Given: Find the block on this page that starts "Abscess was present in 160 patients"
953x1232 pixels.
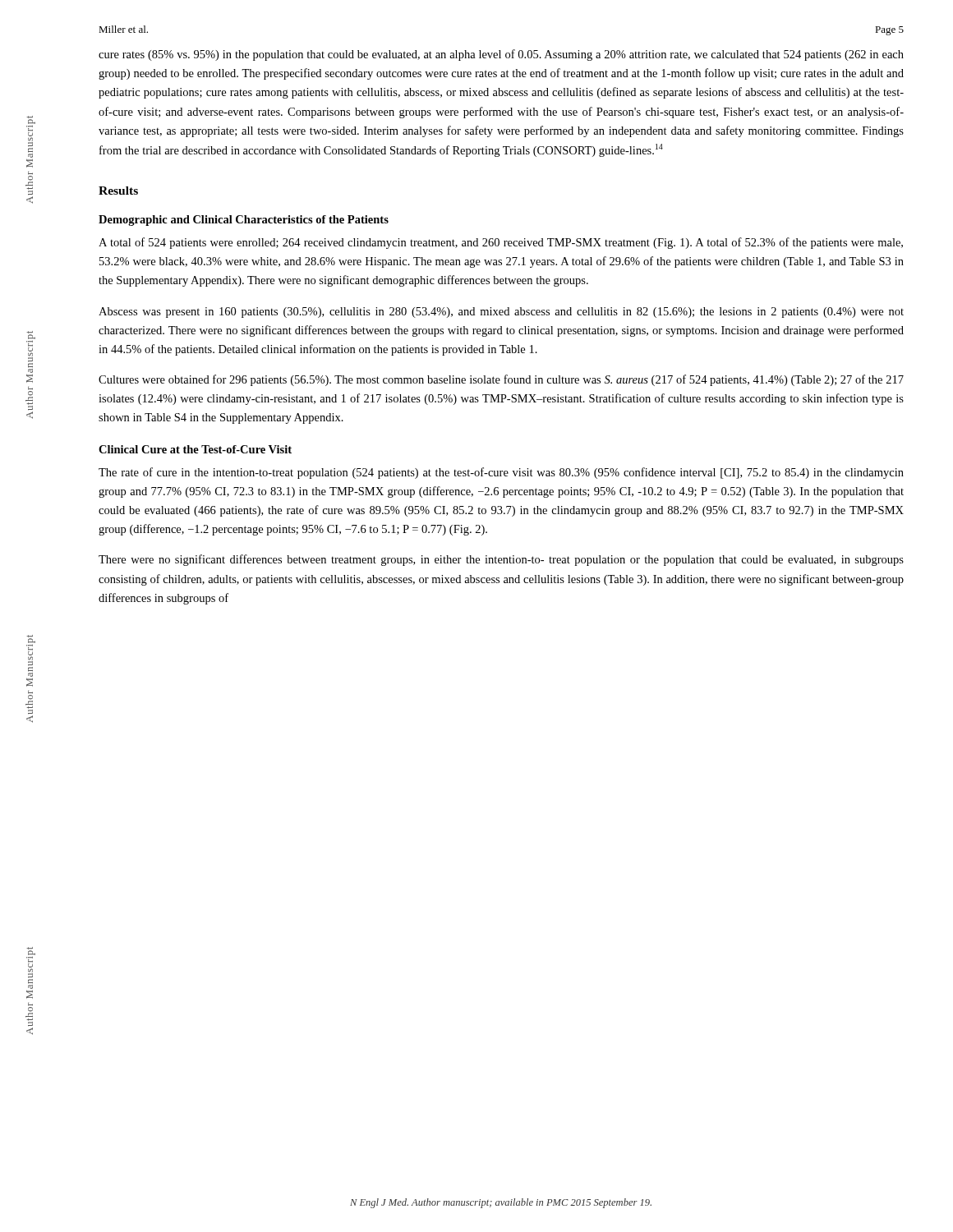Looking at the screenshot, I should pos(501,330).
